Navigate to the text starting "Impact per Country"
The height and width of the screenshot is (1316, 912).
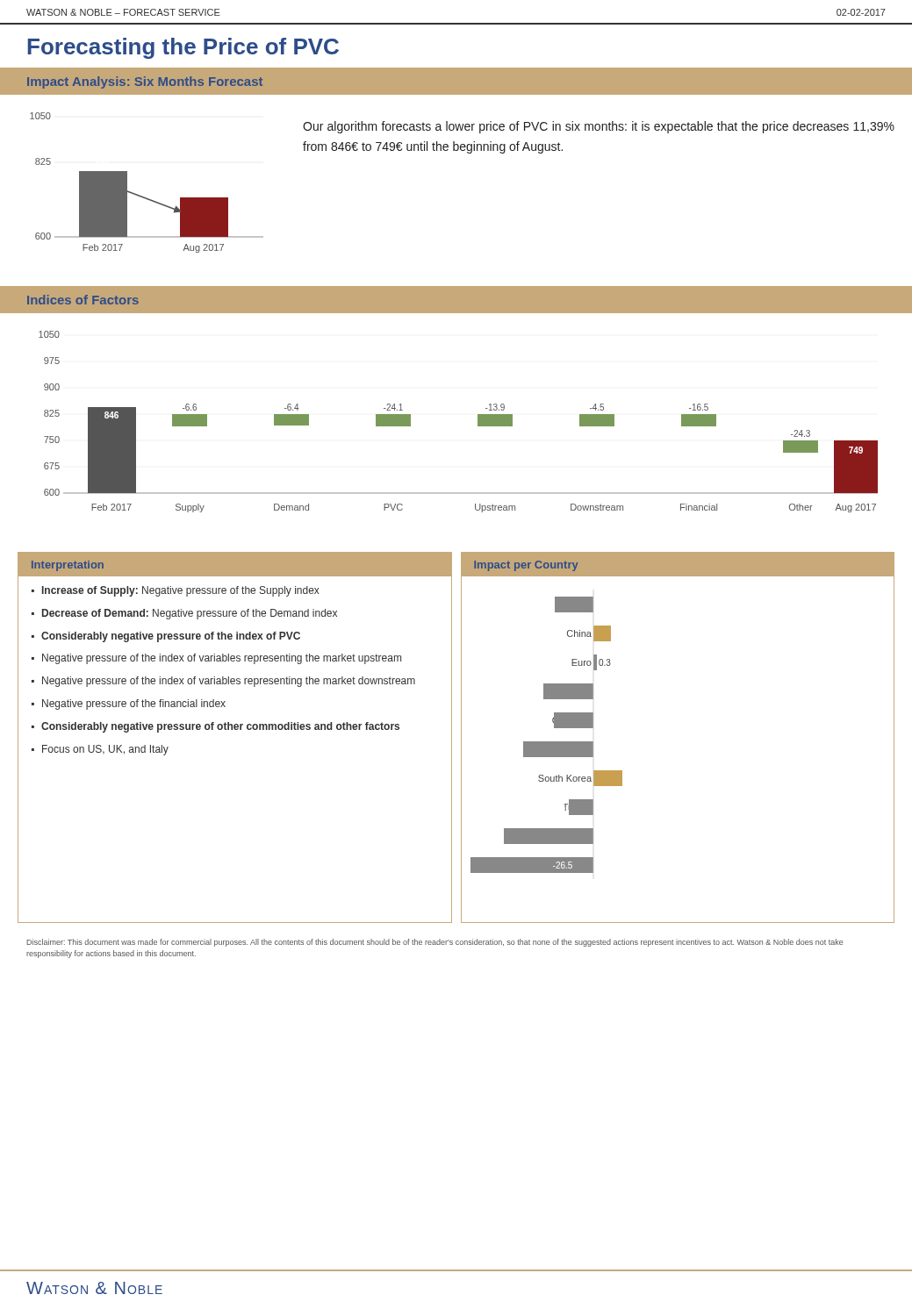pyautogui.click(x=526, y=565)
